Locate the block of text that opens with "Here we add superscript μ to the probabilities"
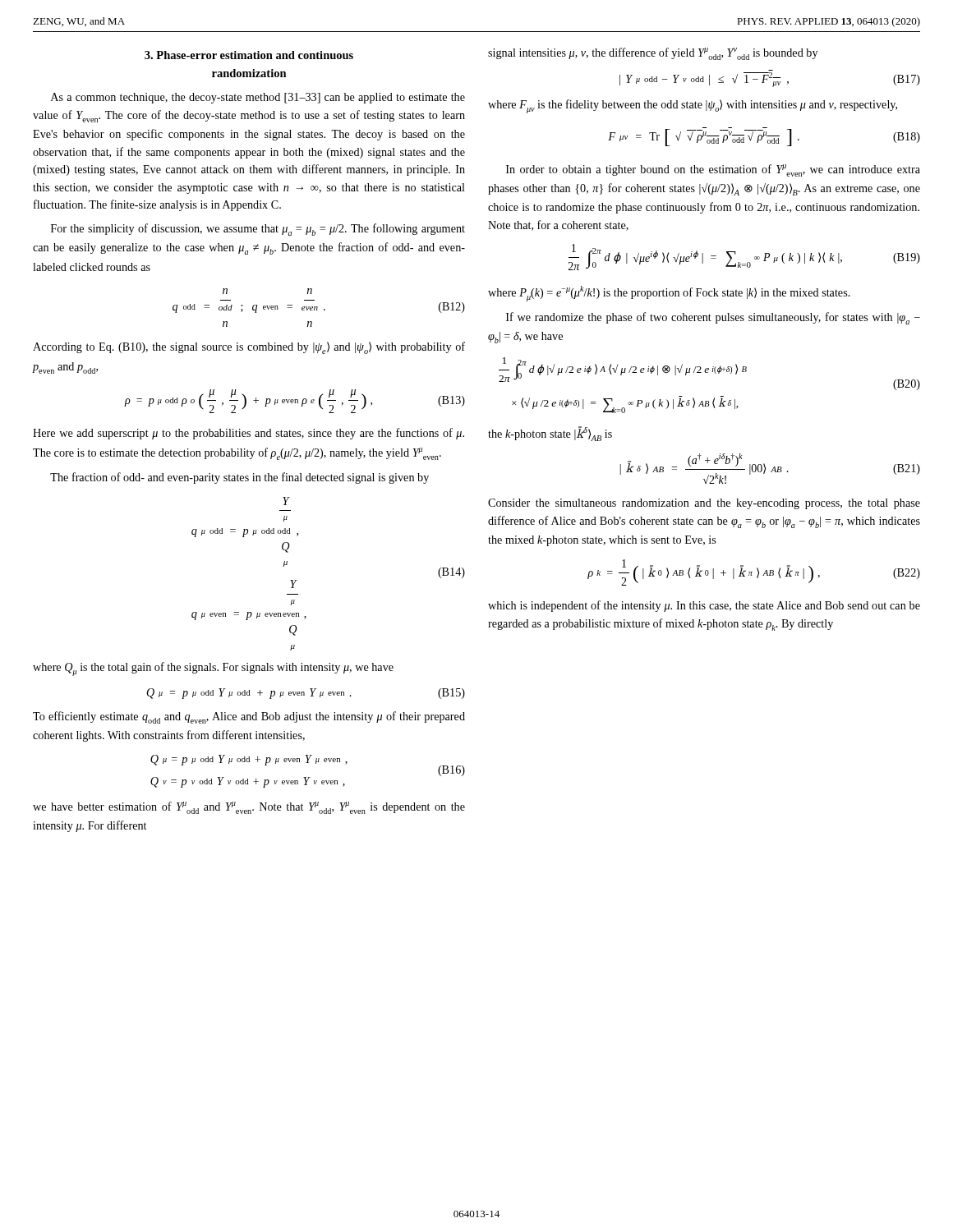The width and height of the screenshot is (953, 1232). pyautogui.click(x=249, y=456)
